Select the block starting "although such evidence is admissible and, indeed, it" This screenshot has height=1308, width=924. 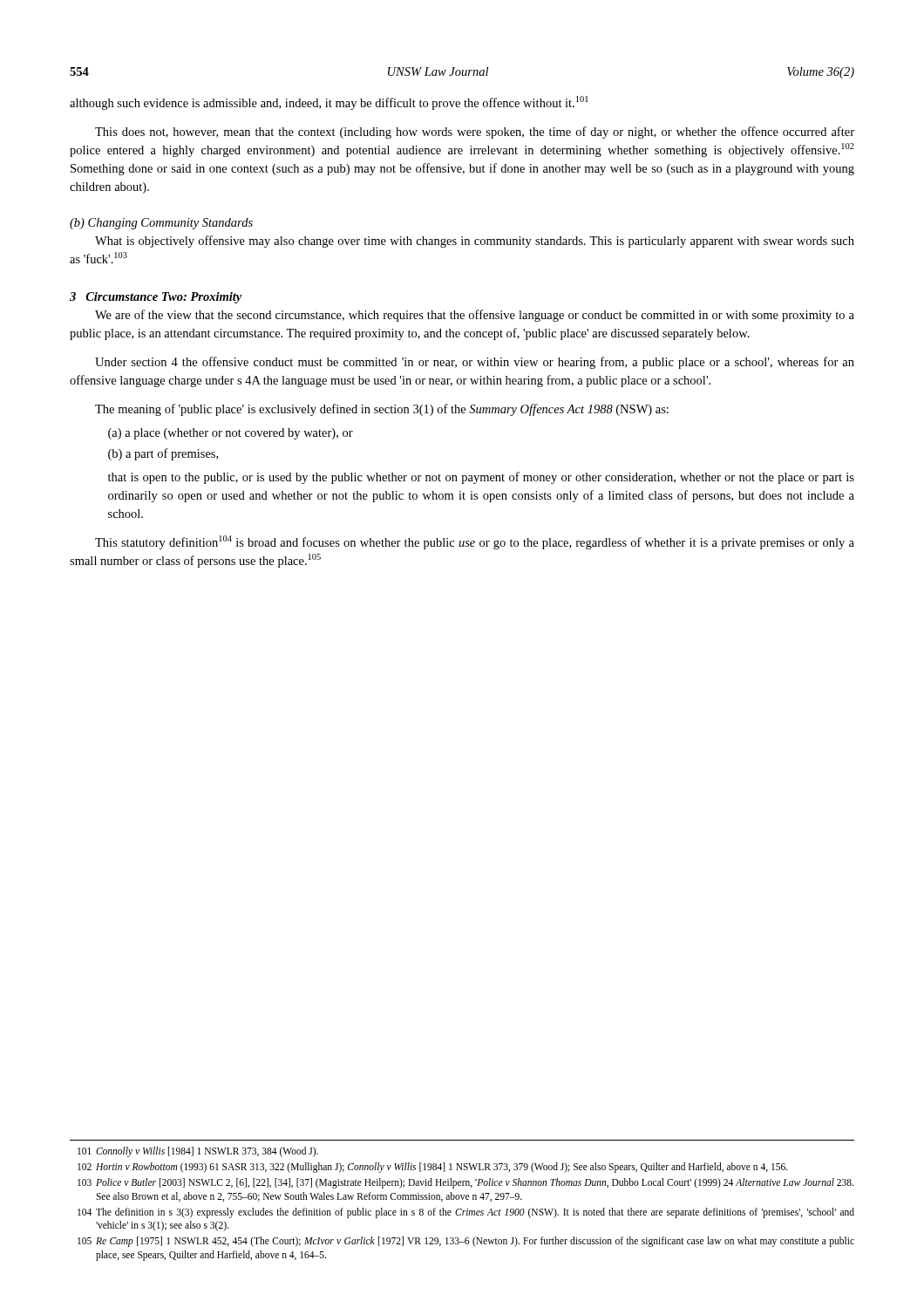pos(462,103)
